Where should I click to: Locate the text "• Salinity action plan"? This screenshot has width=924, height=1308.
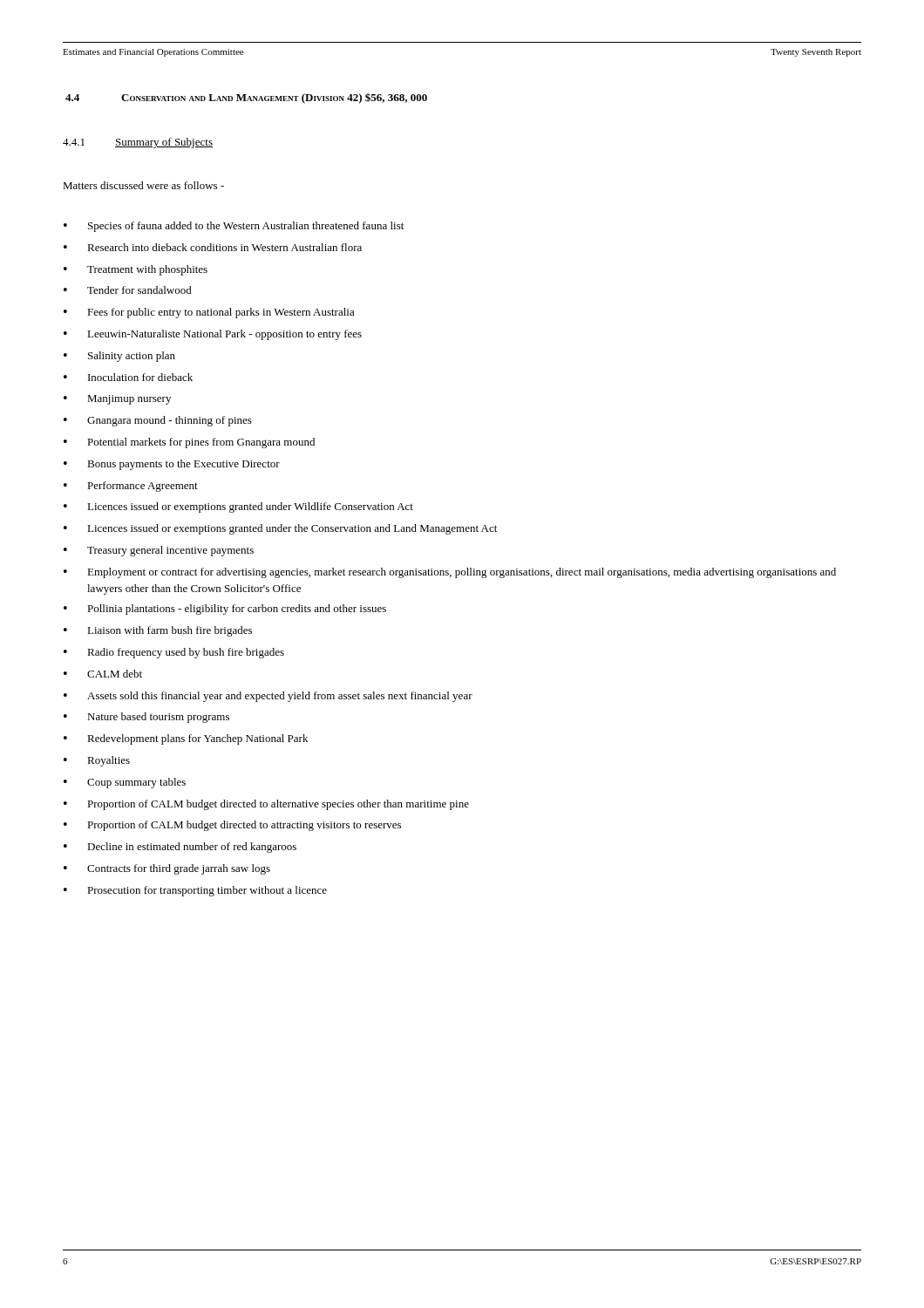coord(119,357)
